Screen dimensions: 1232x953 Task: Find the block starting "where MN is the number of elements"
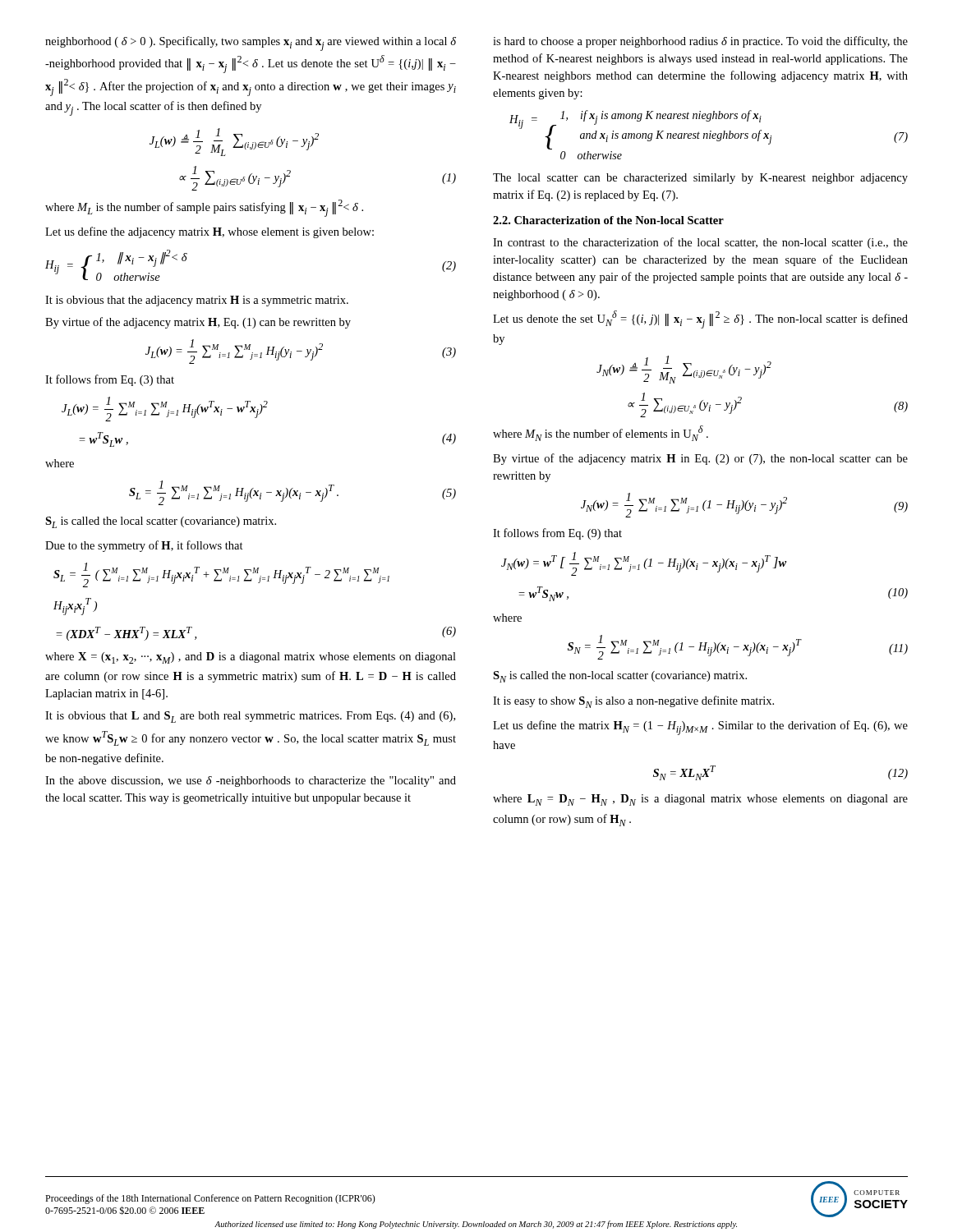tap(700, 454)
